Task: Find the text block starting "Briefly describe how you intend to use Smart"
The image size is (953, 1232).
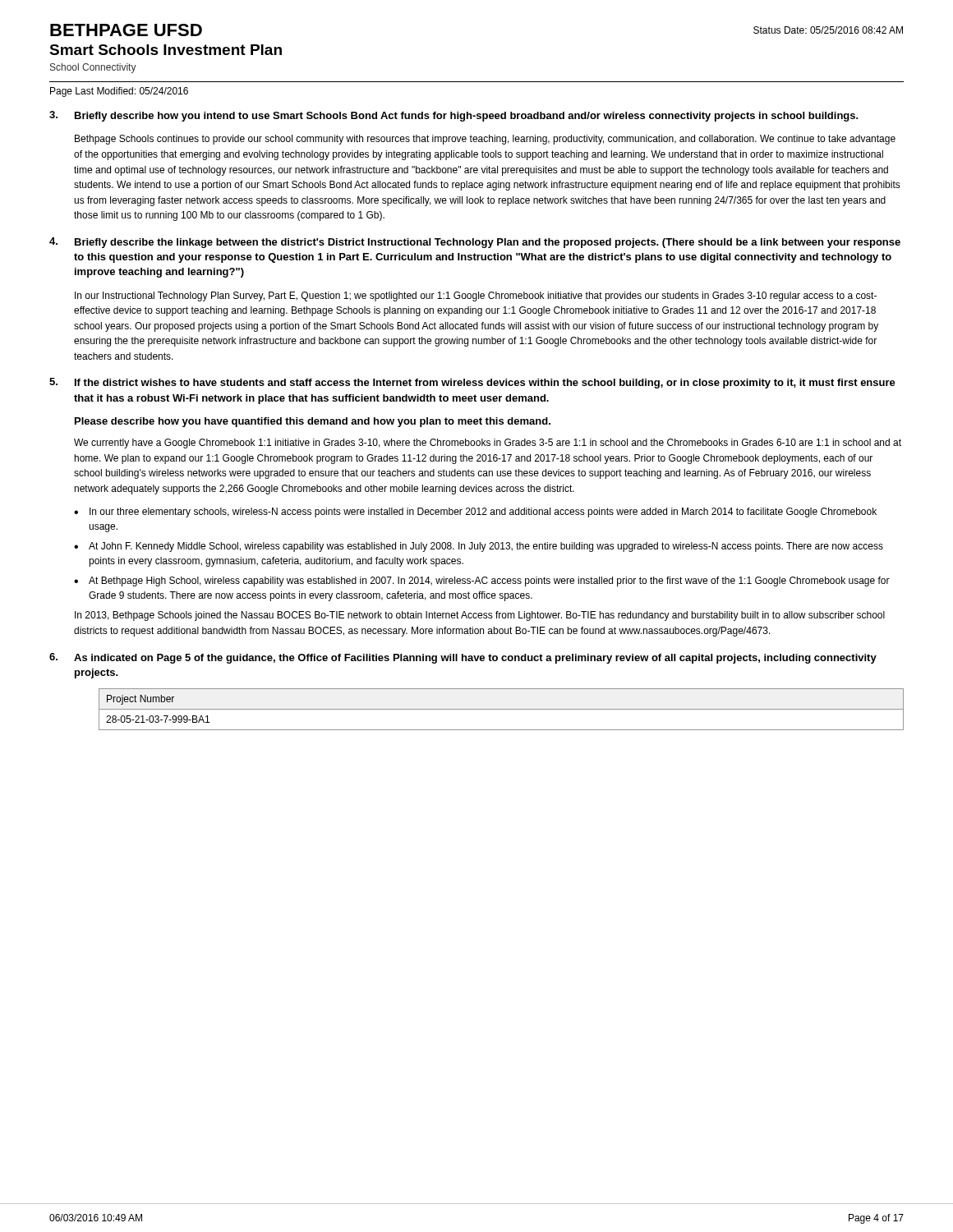Action: click(466, 116)
